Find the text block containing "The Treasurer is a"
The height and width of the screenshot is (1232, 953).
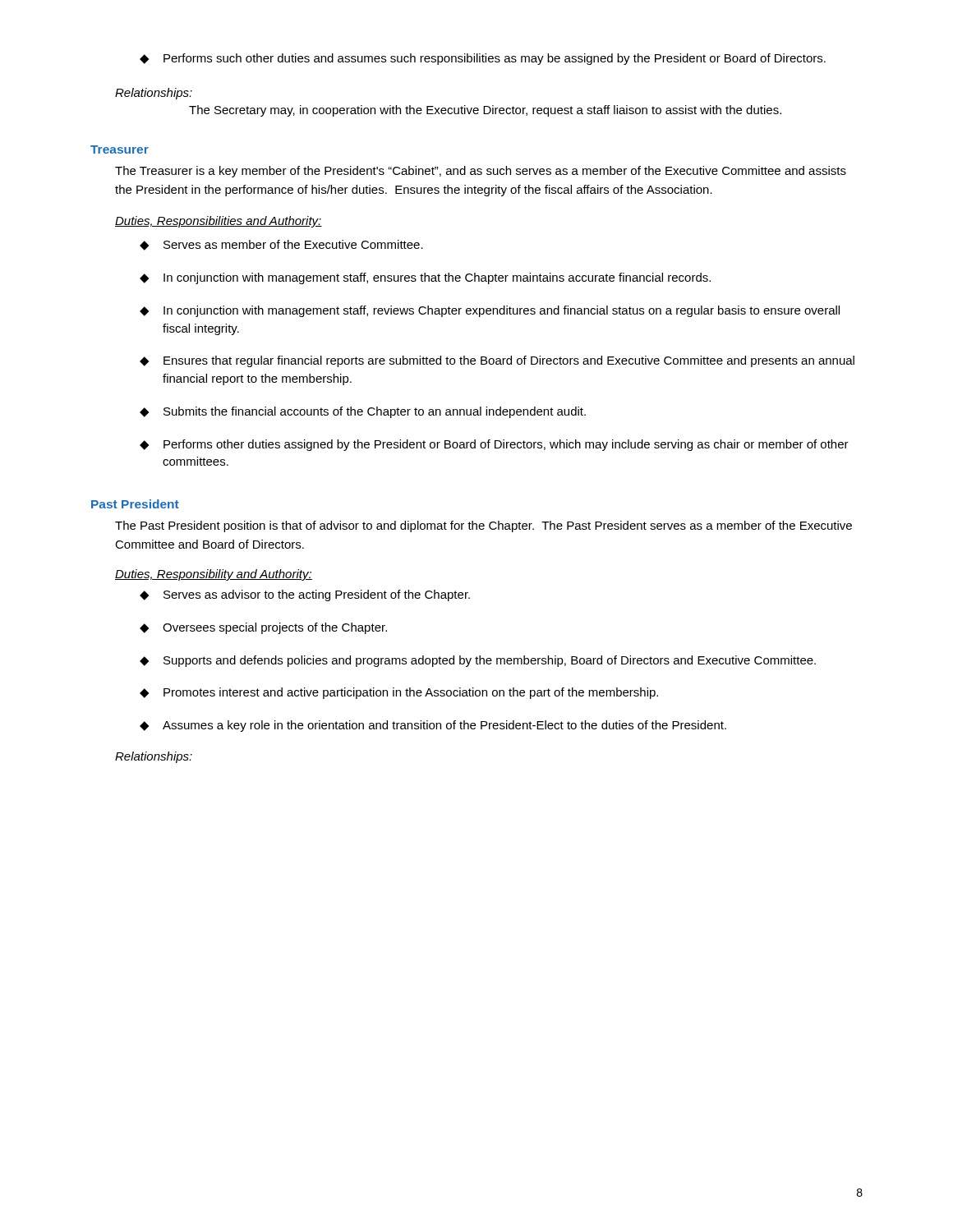click(x=481, y=180)
